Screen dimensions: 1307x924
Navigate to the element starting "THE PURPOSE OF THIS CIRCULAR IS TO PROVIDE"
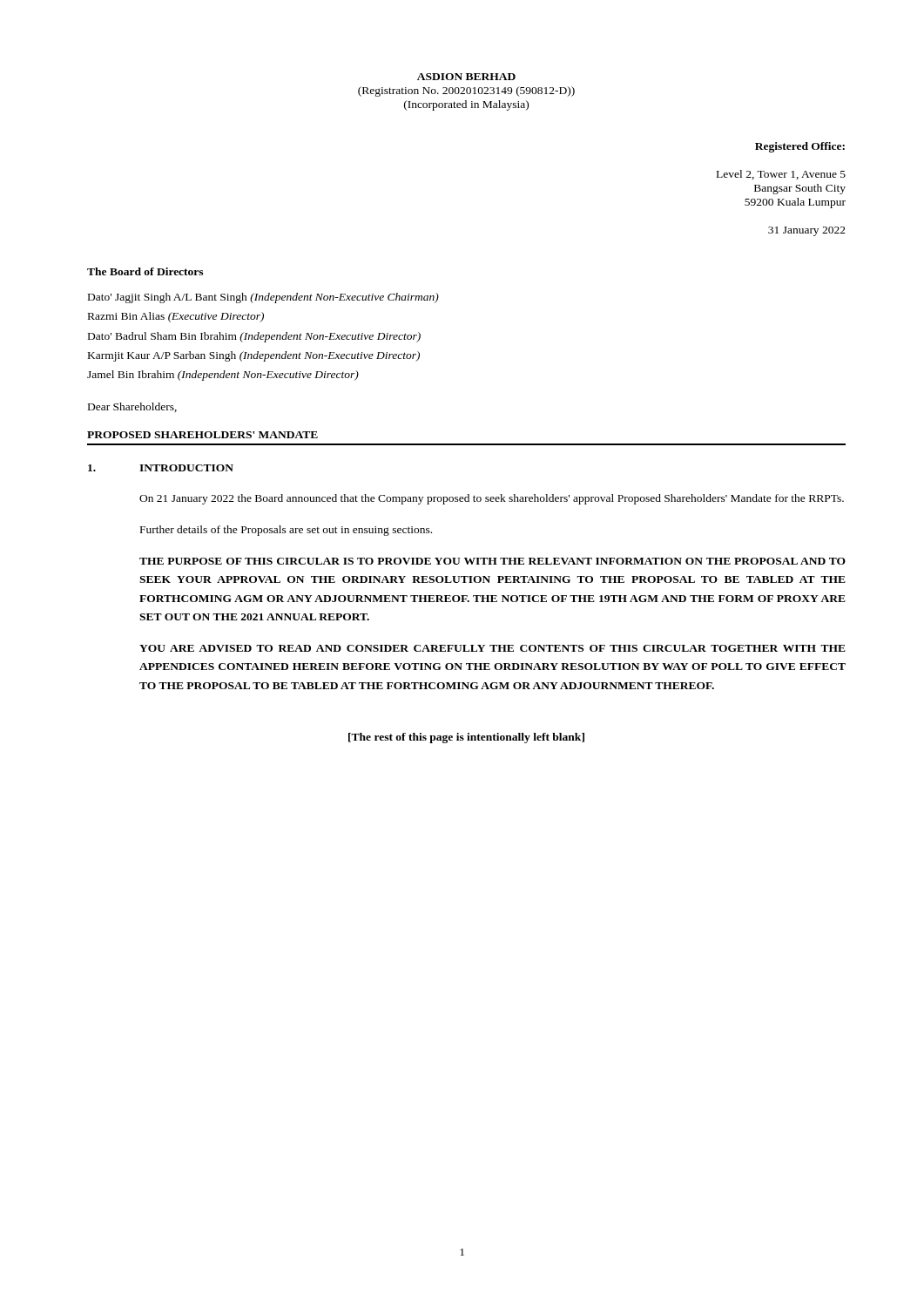[x=492, y=589]
